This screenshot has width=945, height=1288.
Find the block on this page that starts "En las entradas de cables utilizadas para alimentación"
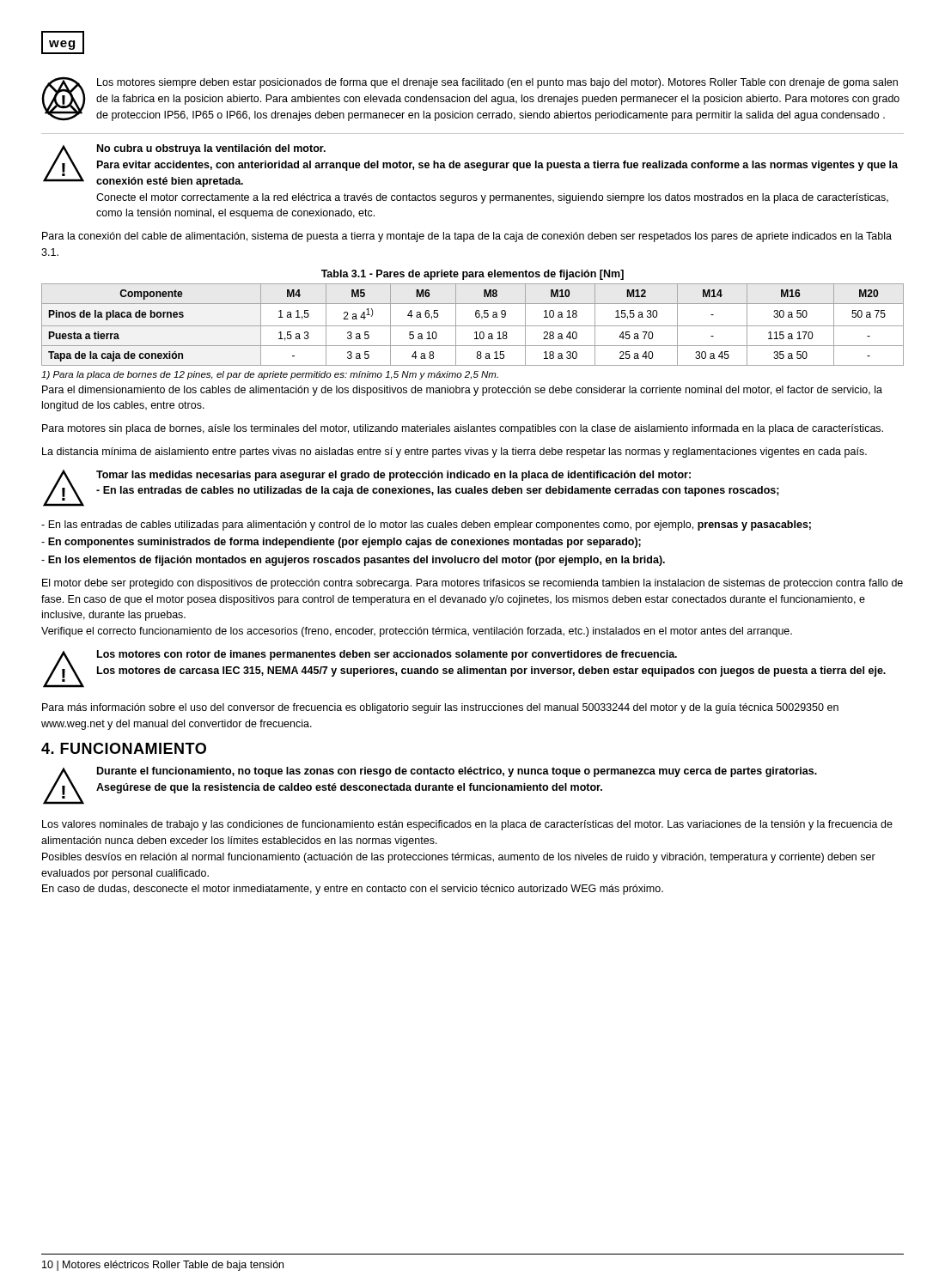pyautogui.click(x=427, y=524)
